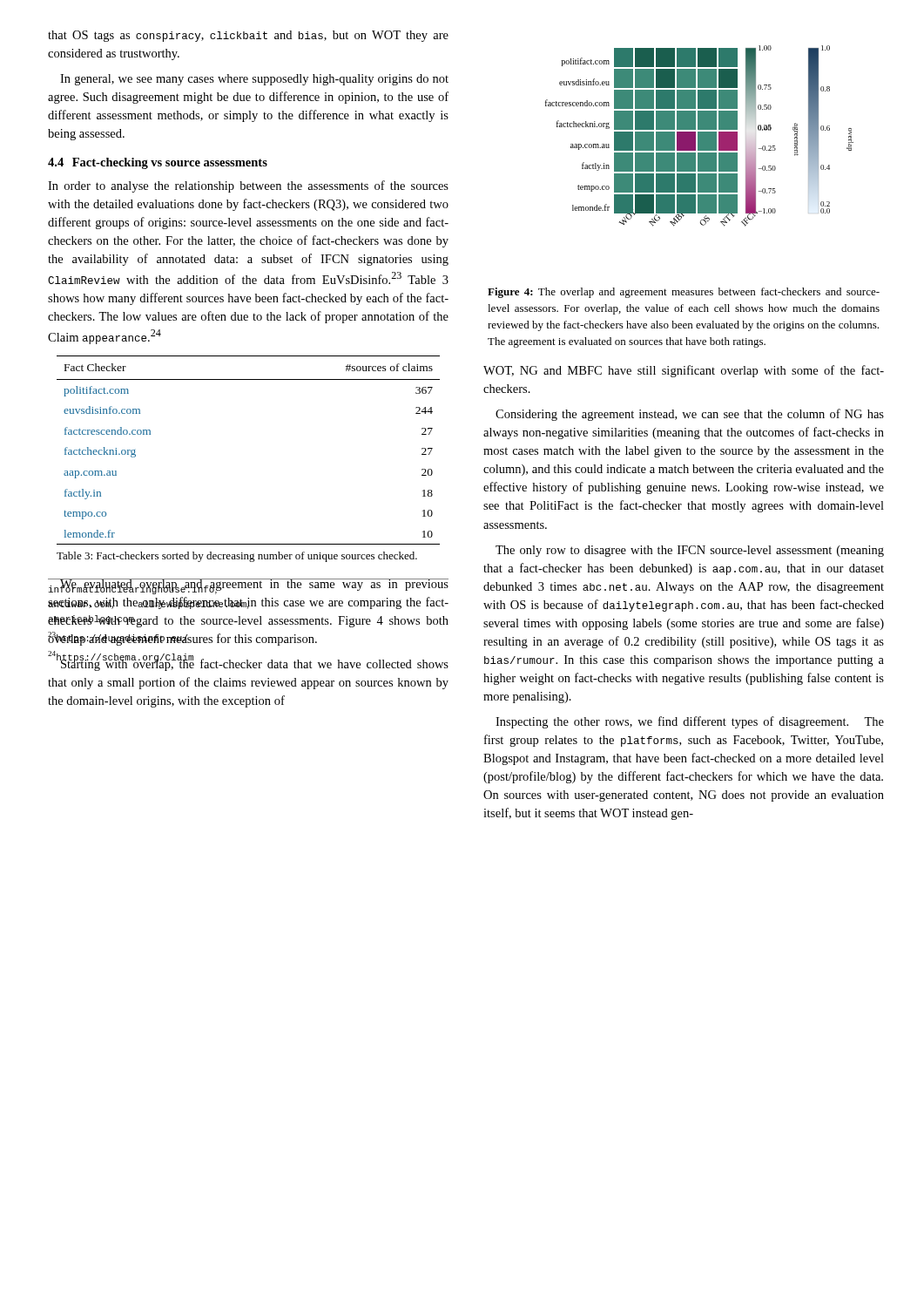Point to the block beginning "that OS tags as conspiracy,"
This screenshot has width=924, height=1307.
point(248,85)
